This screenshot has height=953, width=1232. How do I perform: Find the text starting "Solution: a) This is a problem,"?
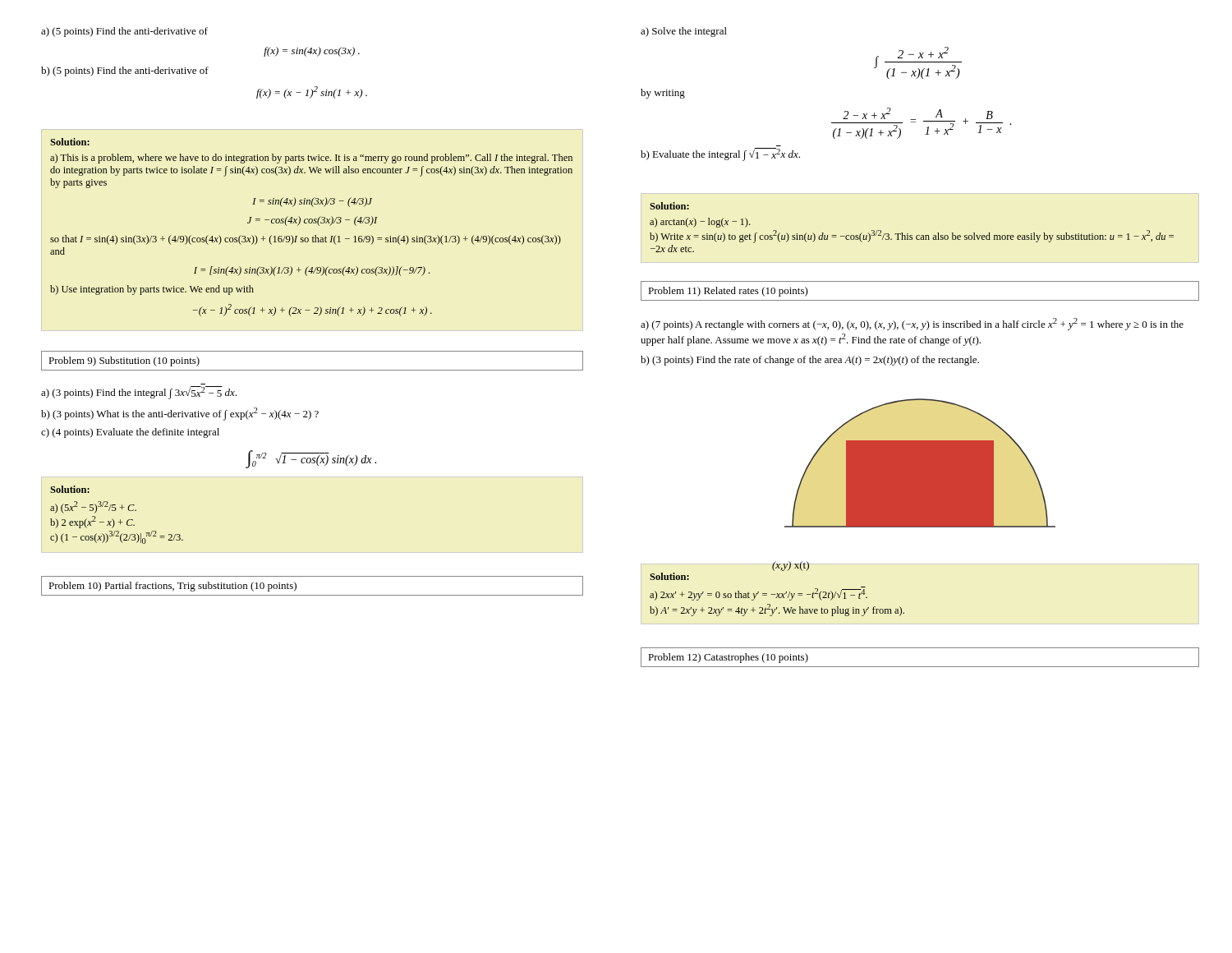pos(312,227)
